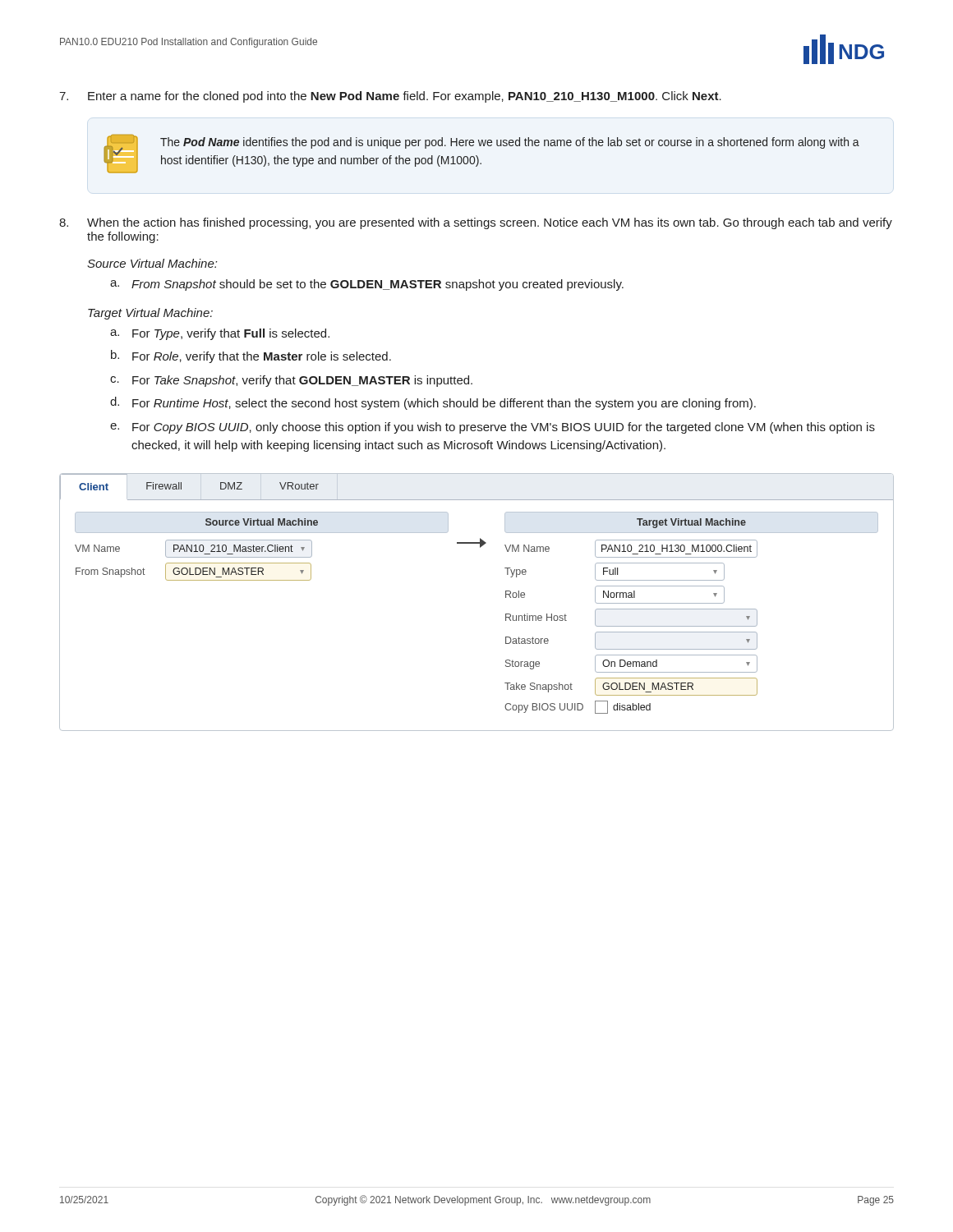Locate the region starting "8. When the"
Viewport: 953px width, 1232px height.
[x=476, y=229]
